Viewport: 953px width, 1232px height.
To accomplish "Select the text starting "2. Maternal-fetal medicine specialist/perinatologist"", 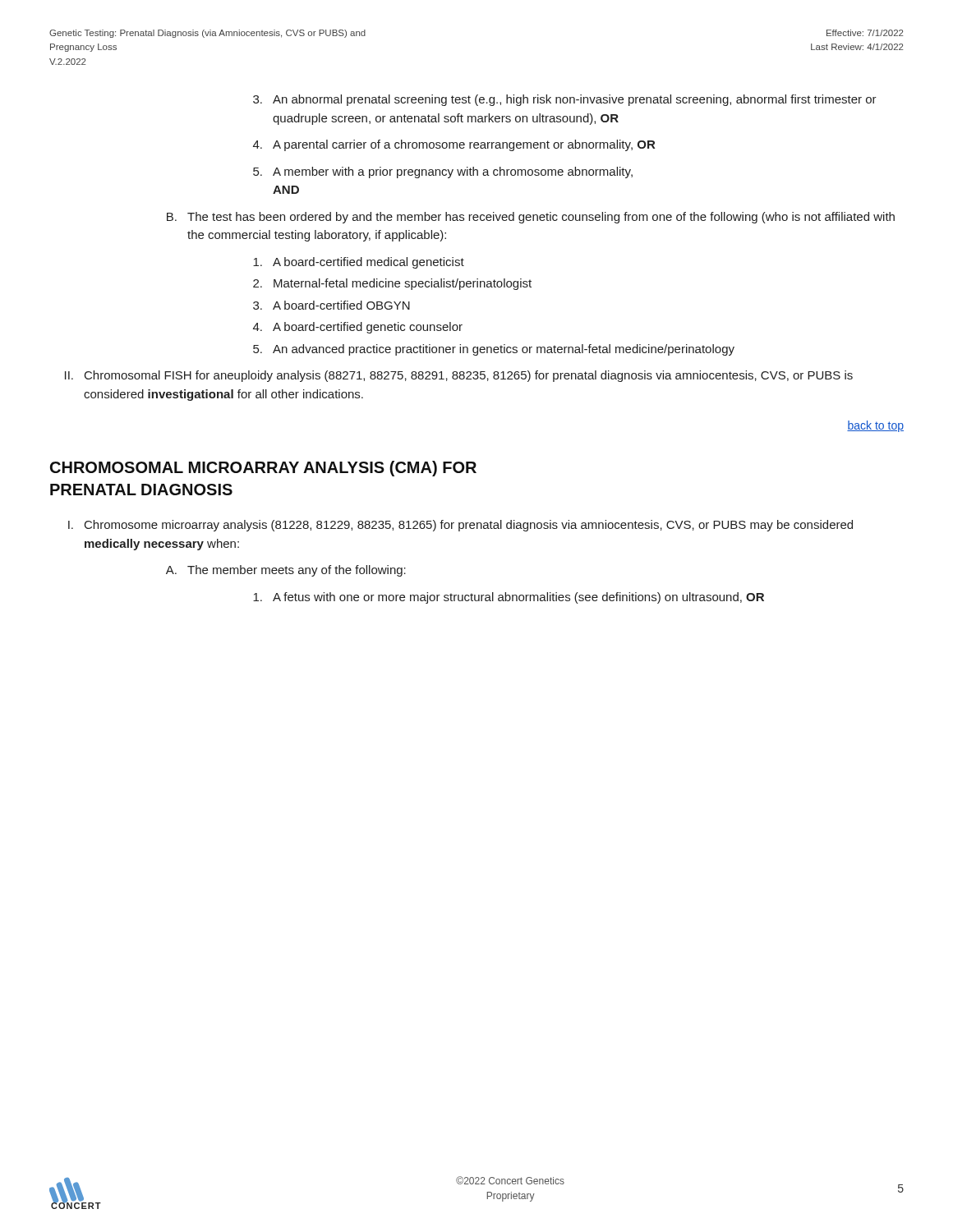I will point(392,284).
